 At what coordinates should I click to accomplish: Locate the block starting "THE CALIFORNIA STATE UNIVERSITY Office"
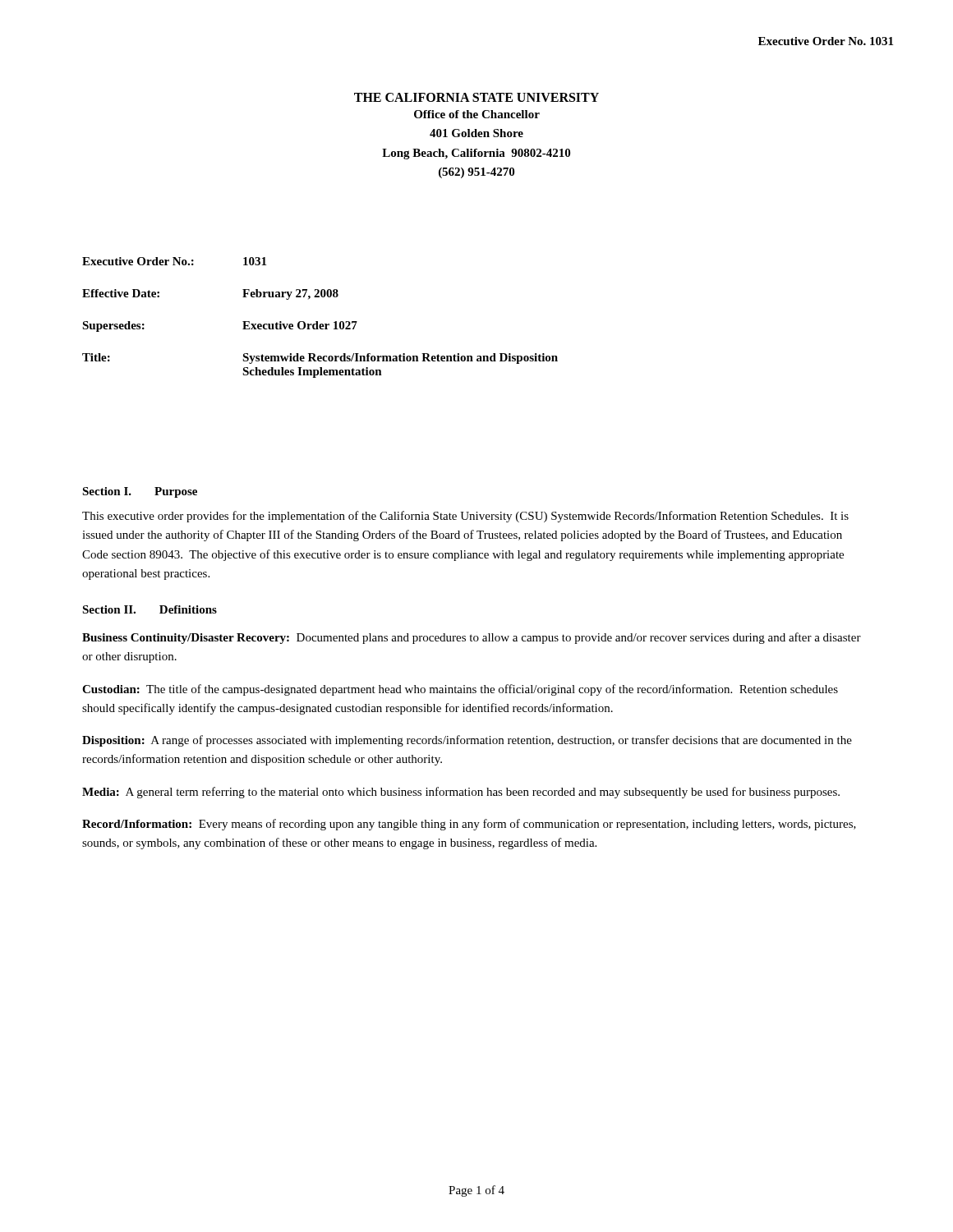[x=476, y=136]
